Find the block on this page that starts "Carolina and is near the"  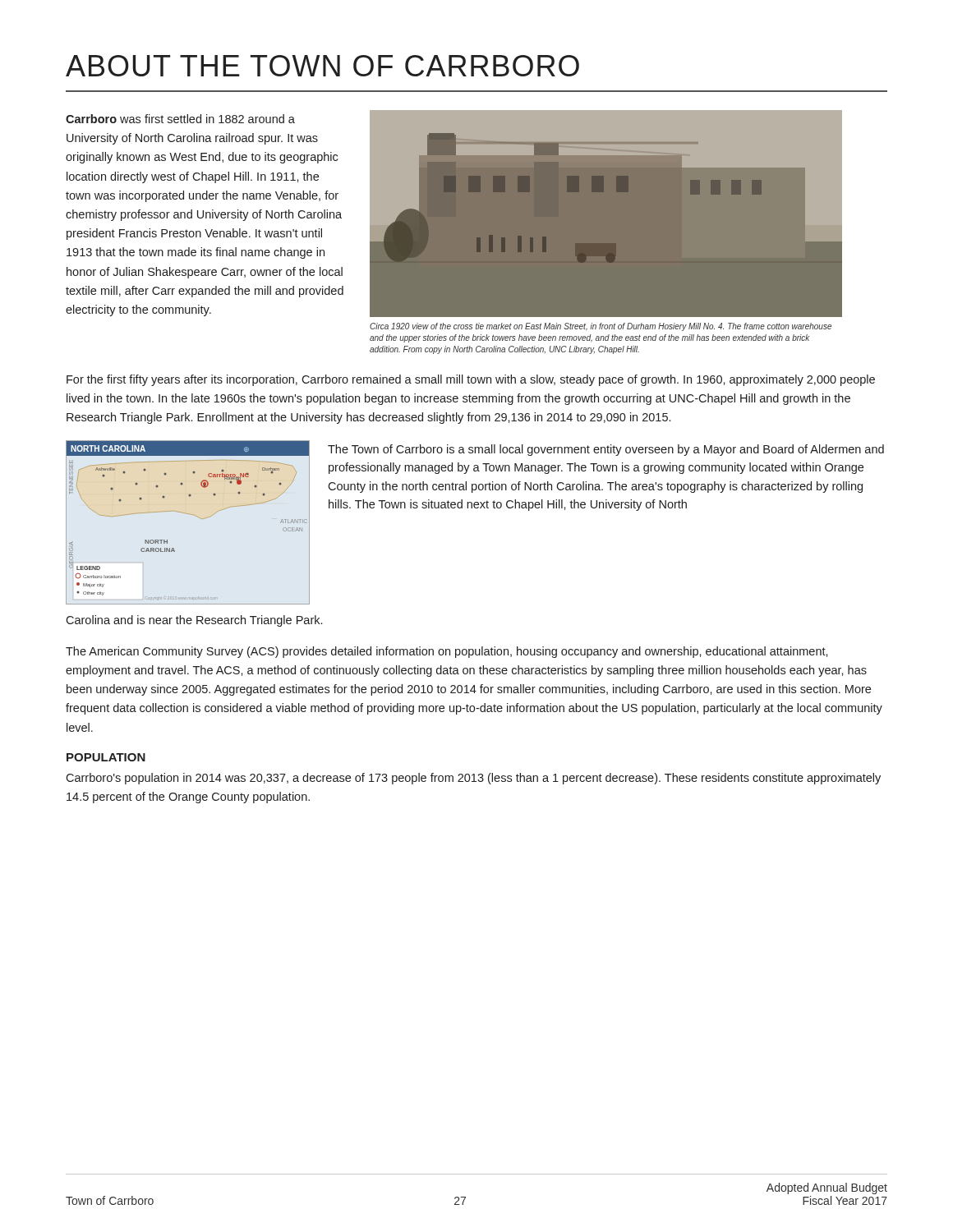pos(195,620)
